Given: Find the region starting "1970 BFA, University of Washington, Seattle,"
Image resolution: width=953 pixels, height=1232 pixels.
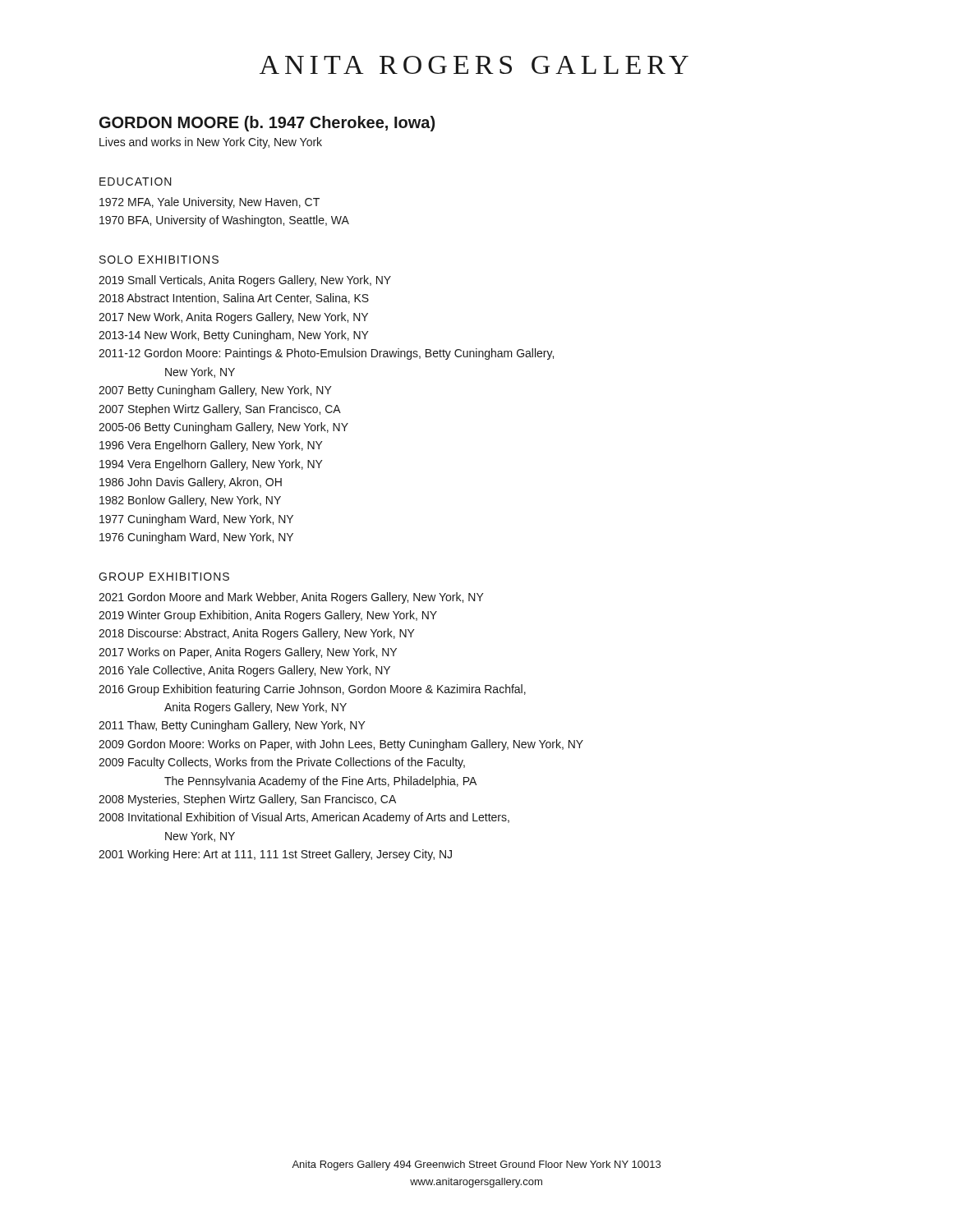Looking at the screenshot, I should (x=224, y=220).
